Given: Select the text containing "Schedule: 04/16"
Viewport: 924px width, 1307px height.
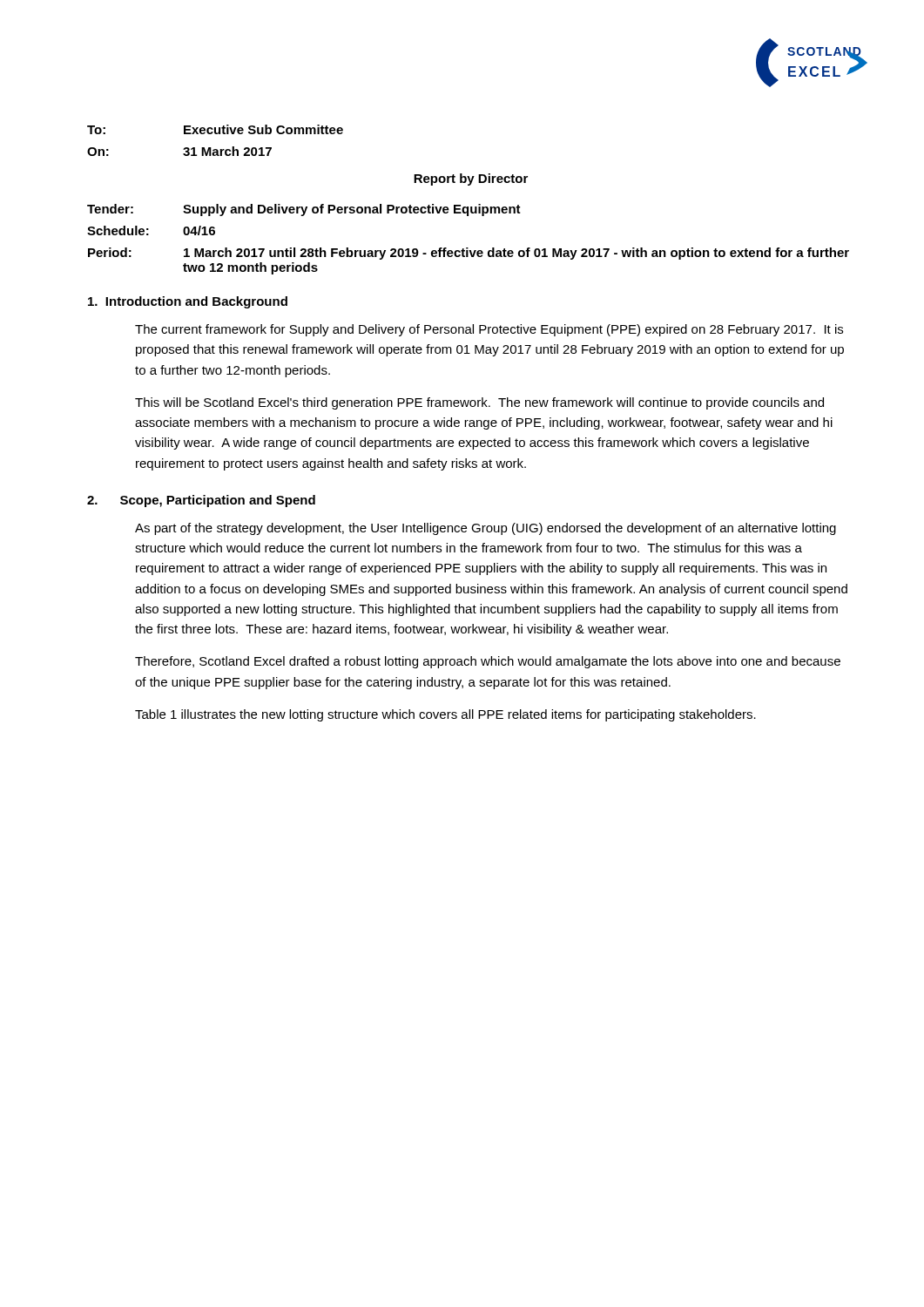Looking at the screenshot, I should tap(151, 230).
